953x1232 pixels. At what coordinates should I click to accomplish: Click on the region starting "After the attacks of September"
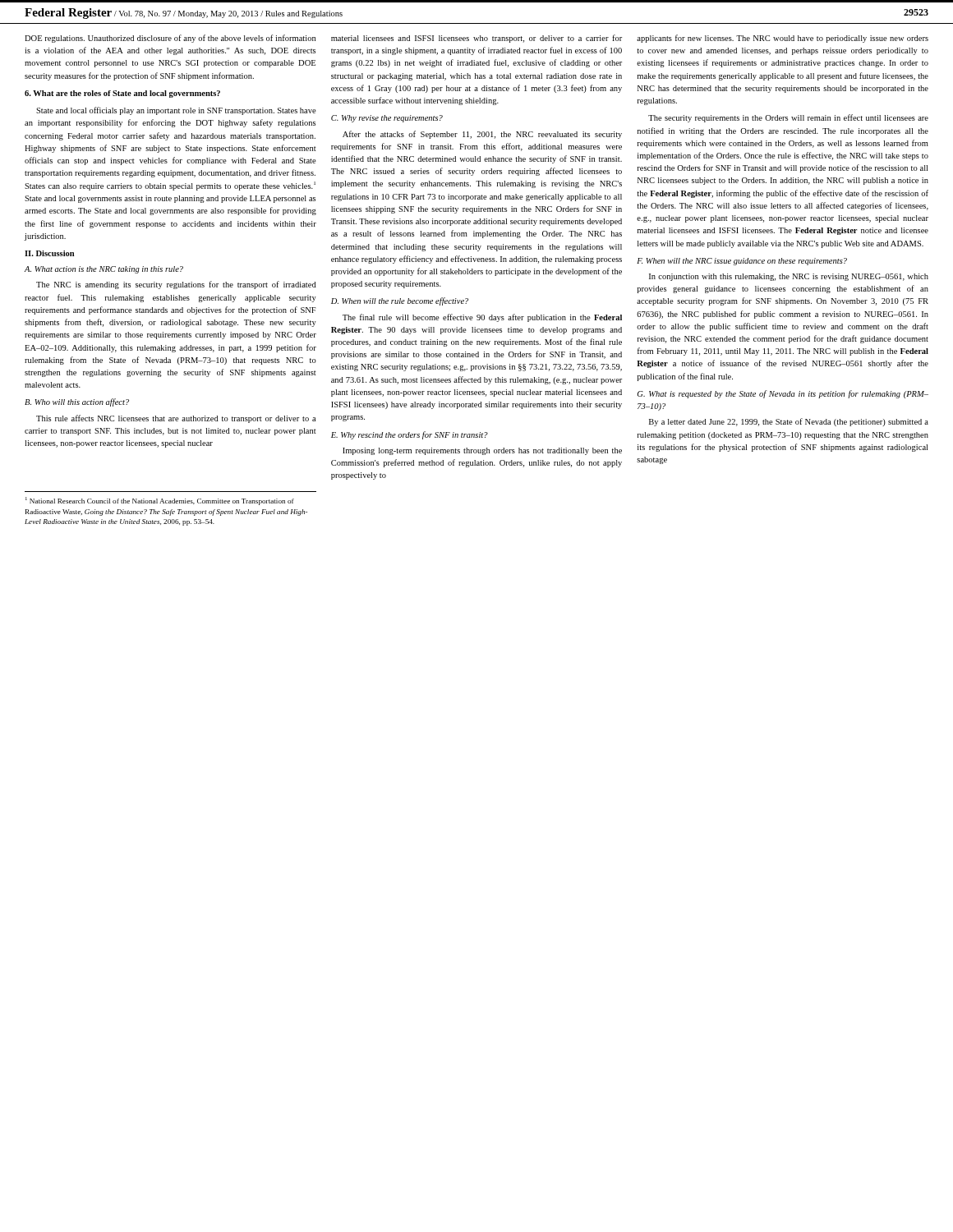(x=476, y=209)
